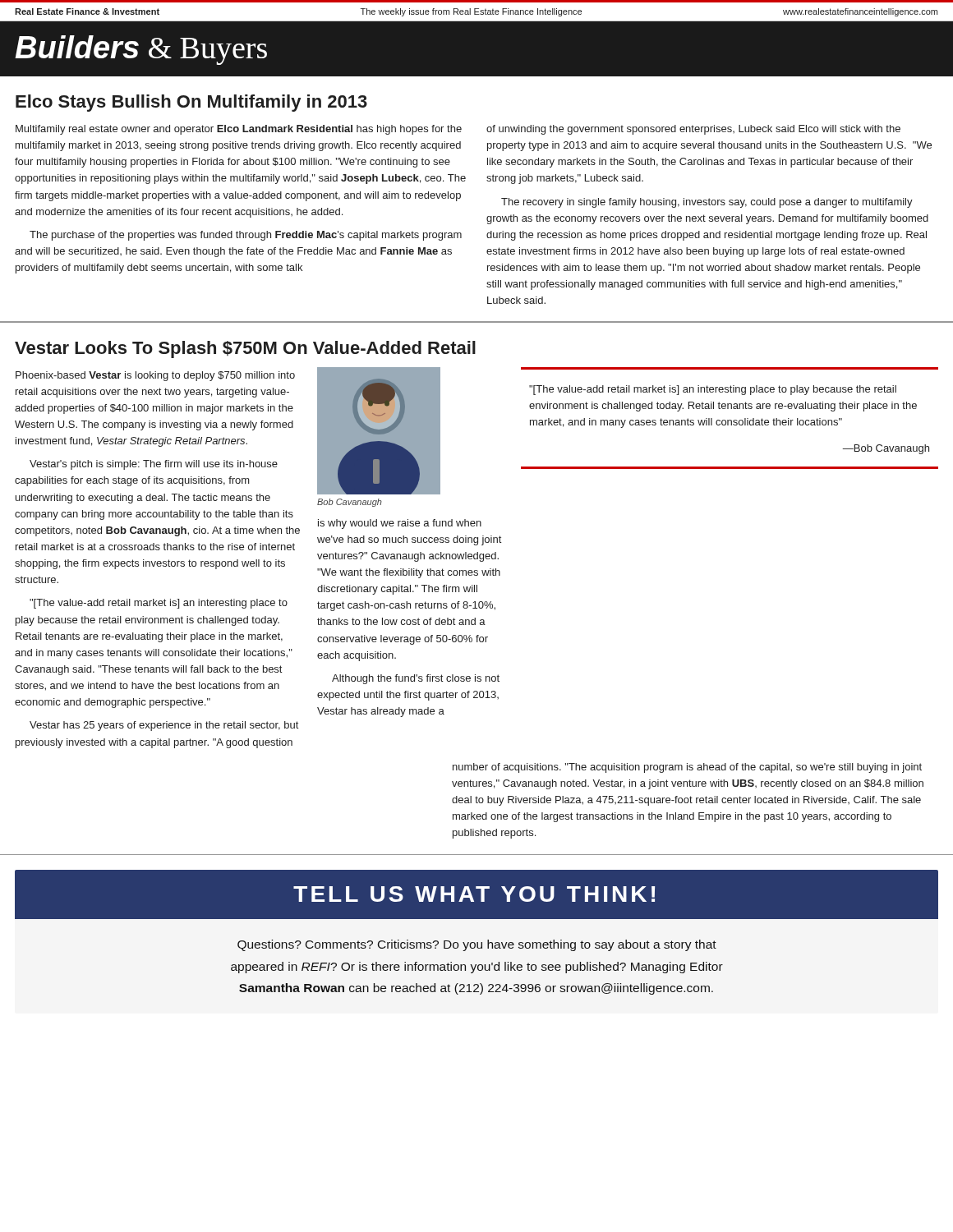Select a photo
This screenshot has height=1232, width=953.
pos(412,430)
